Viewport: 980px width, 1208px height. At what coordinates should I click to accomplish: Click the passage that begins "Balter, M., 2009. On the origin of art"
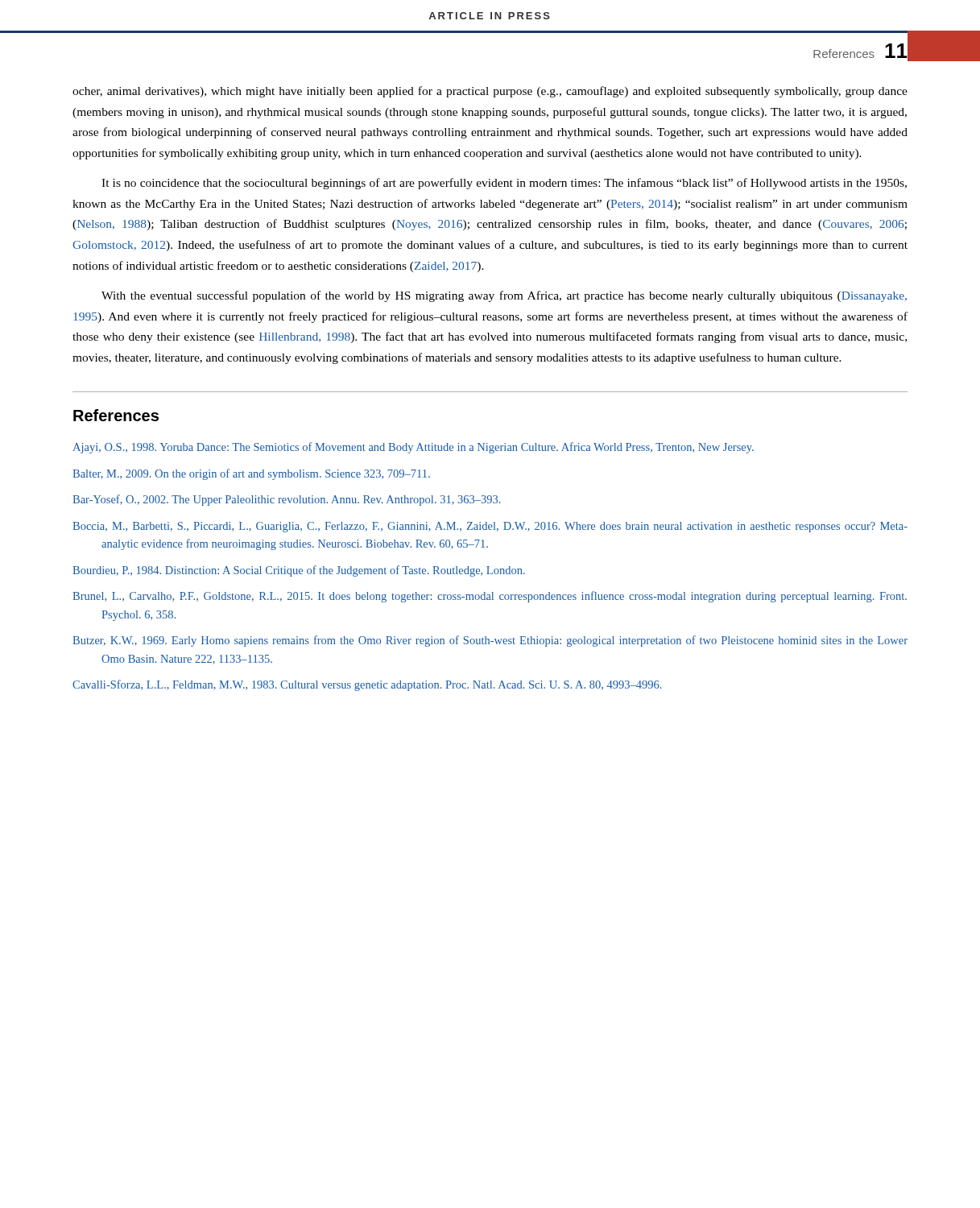(x=252, y=473)
